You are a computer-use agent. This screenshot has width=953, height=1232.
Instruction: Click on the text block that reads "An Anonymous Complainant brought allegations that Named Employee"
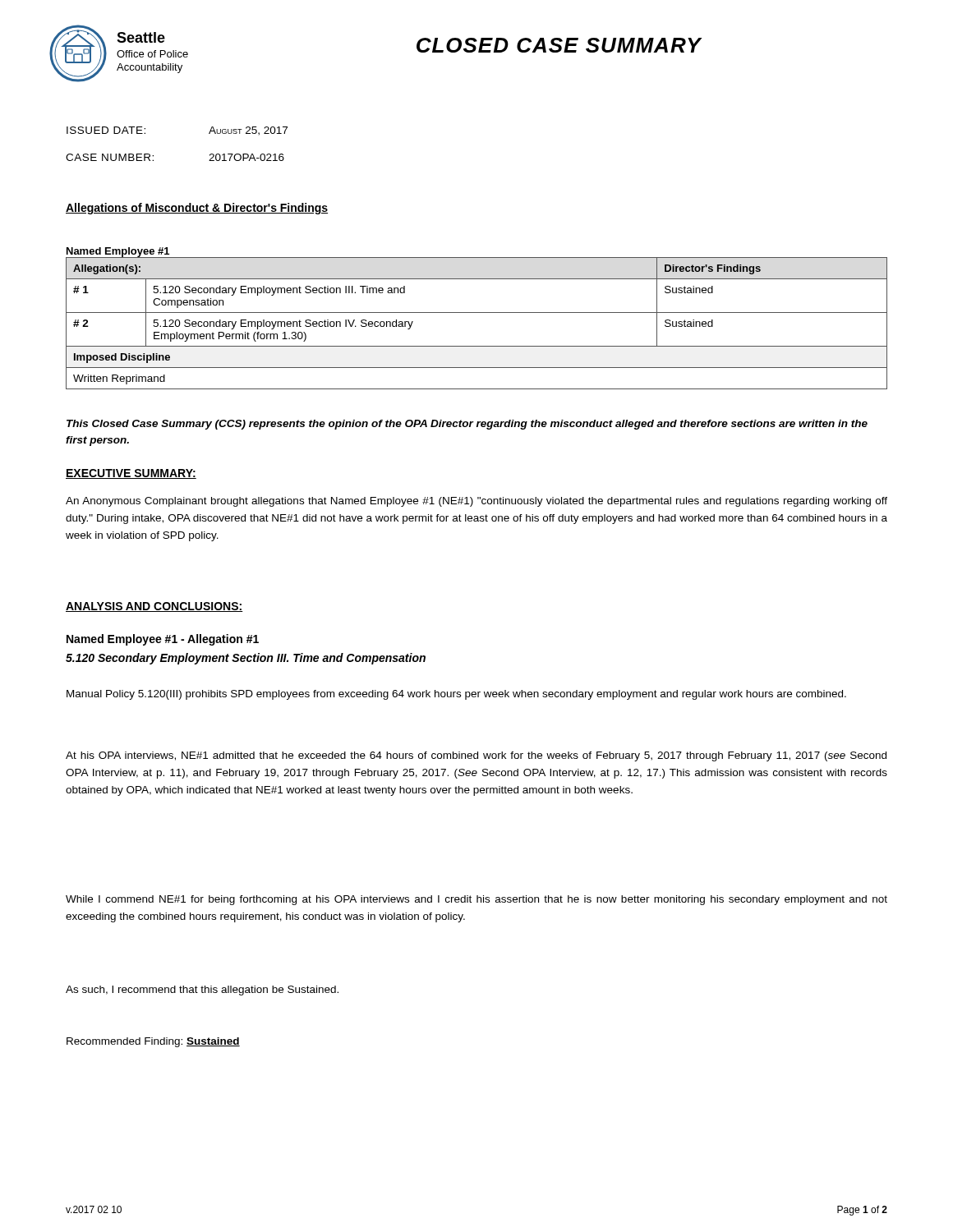point(476,519)
